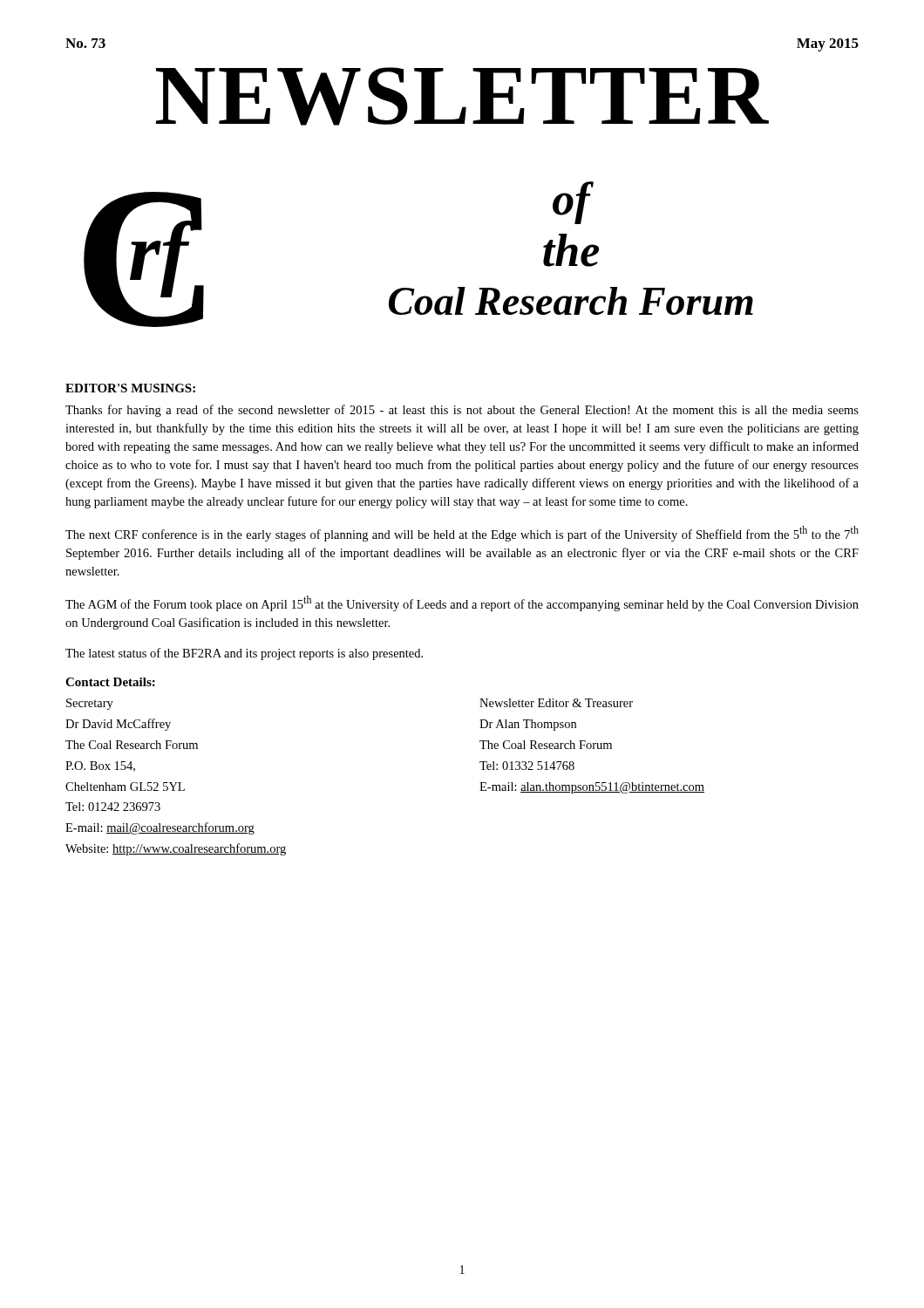Select the region starting "EDITOR'S MUSINGS:"

131,388
